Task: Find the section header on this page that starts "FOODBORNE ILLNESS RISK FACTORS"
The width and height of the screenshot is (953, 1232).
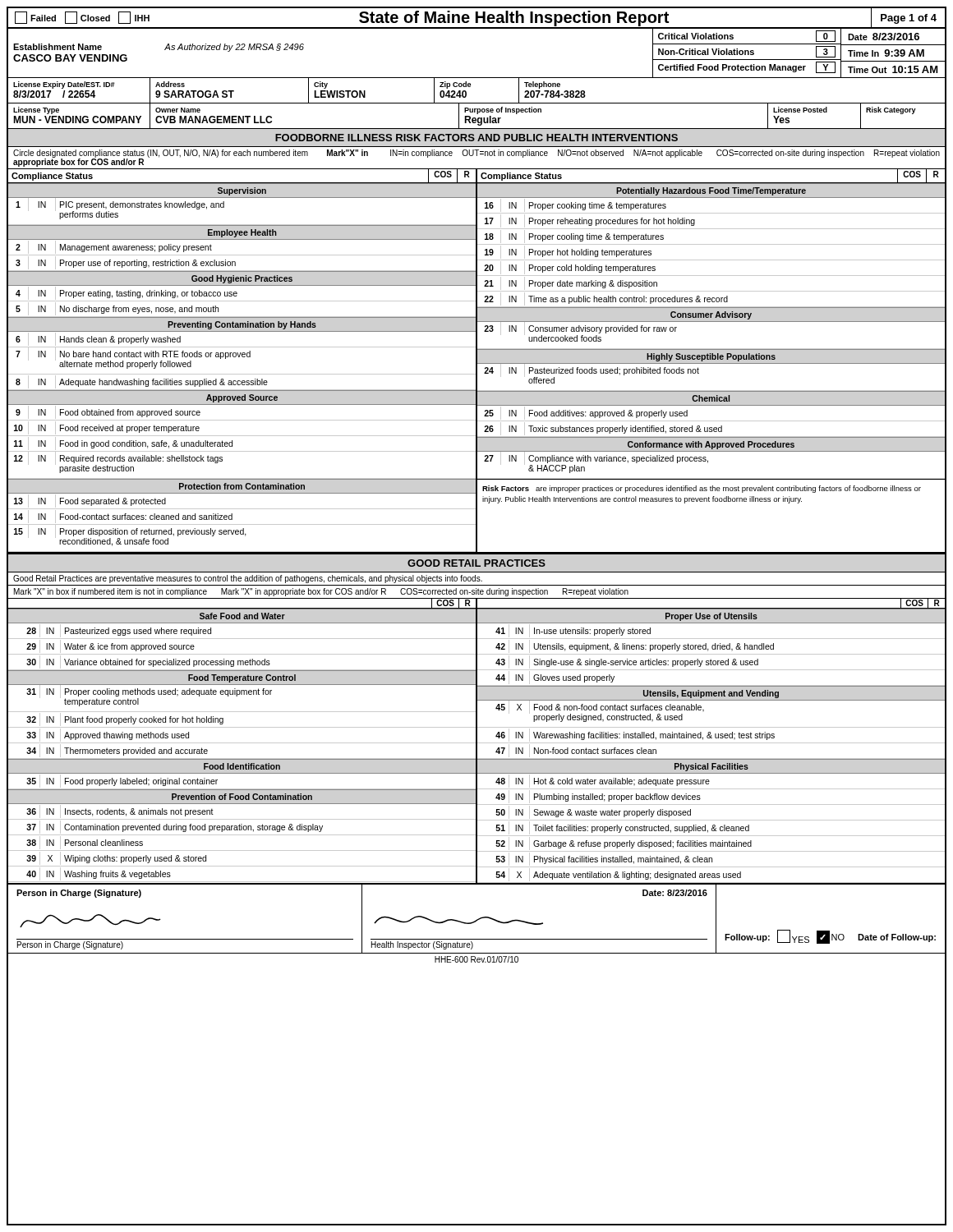Action: click(x=476, y=138)
